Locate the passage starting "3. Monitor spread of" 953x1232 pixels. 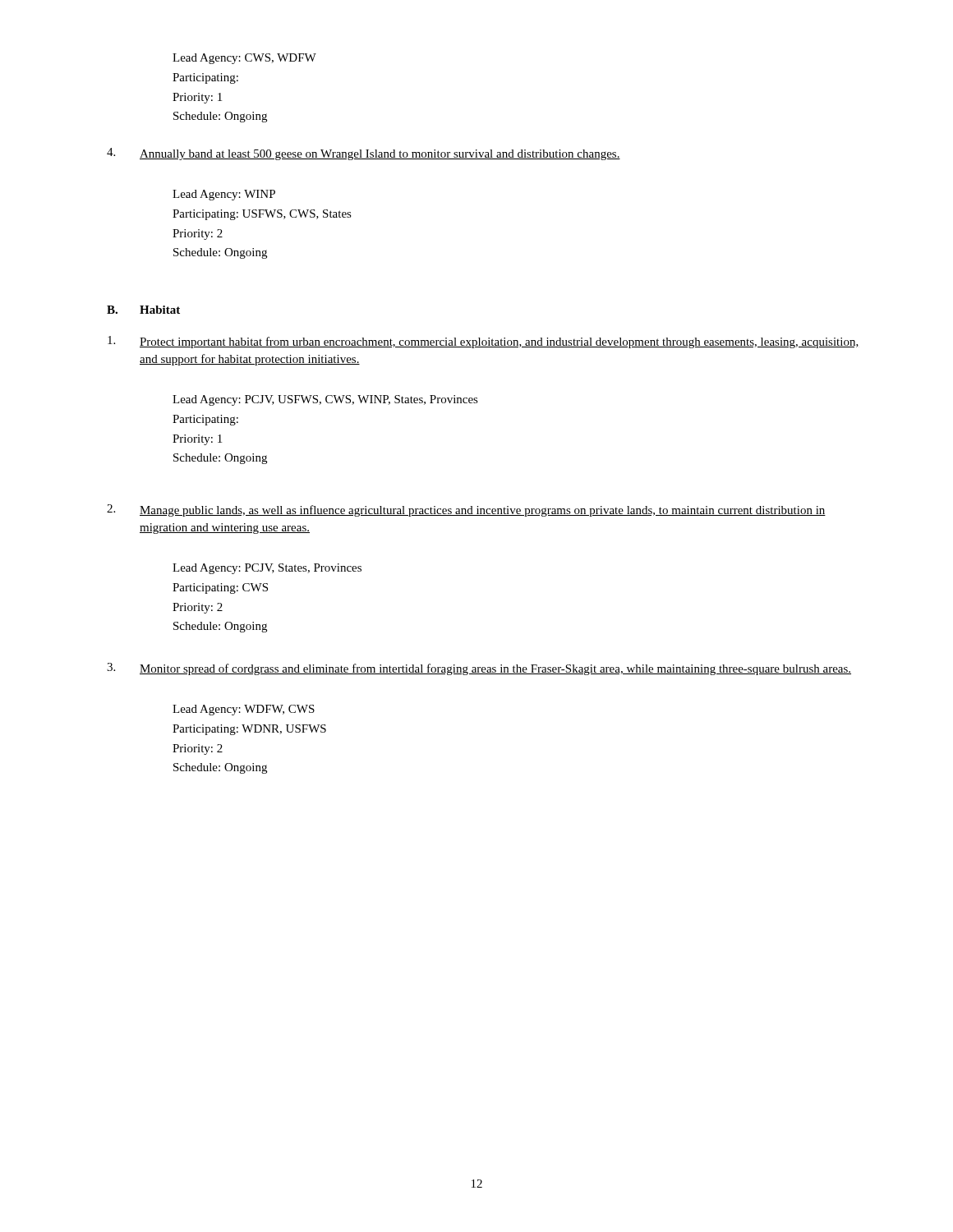[x=489, y=669]
